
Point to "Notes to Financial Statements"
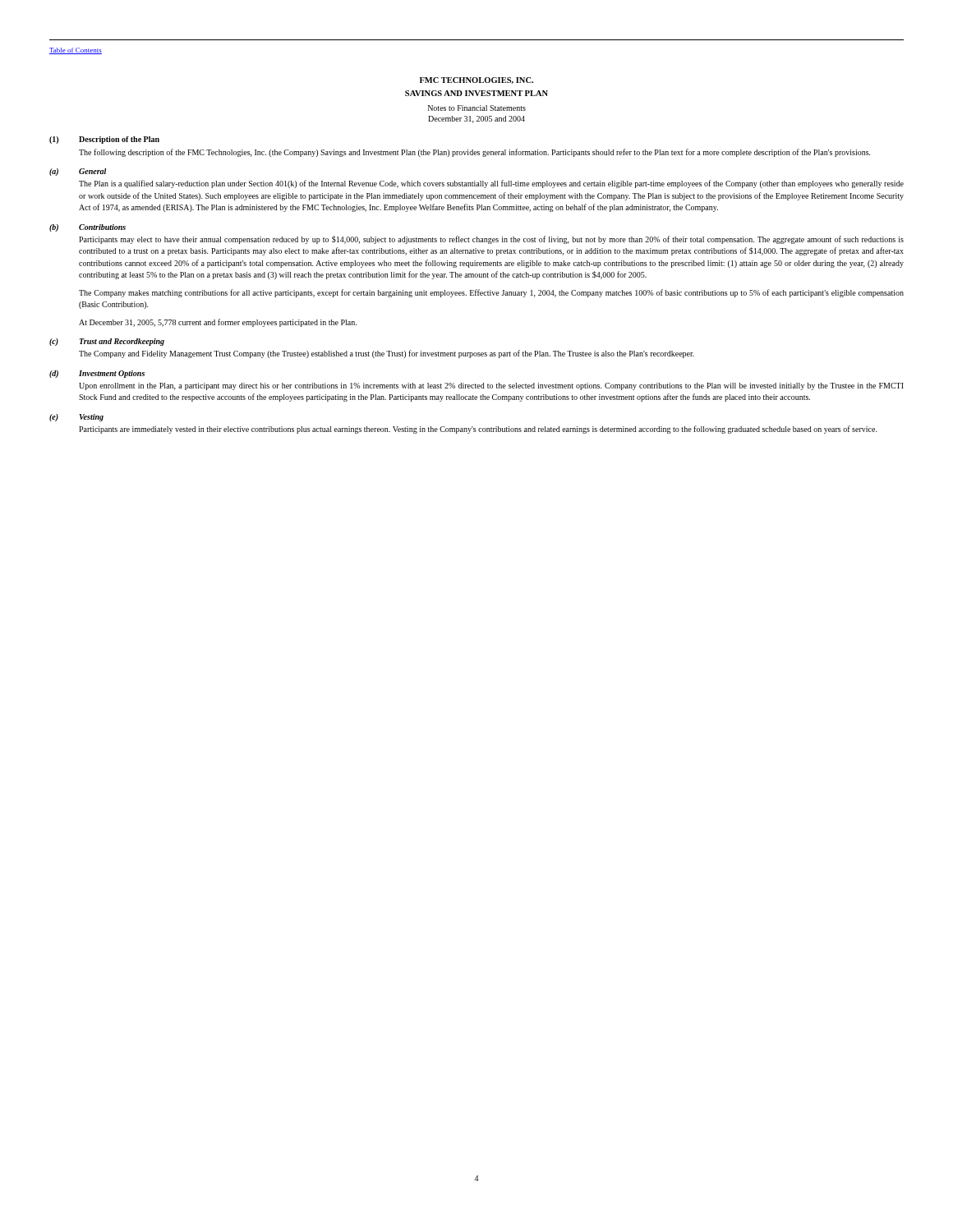[476, 108]
